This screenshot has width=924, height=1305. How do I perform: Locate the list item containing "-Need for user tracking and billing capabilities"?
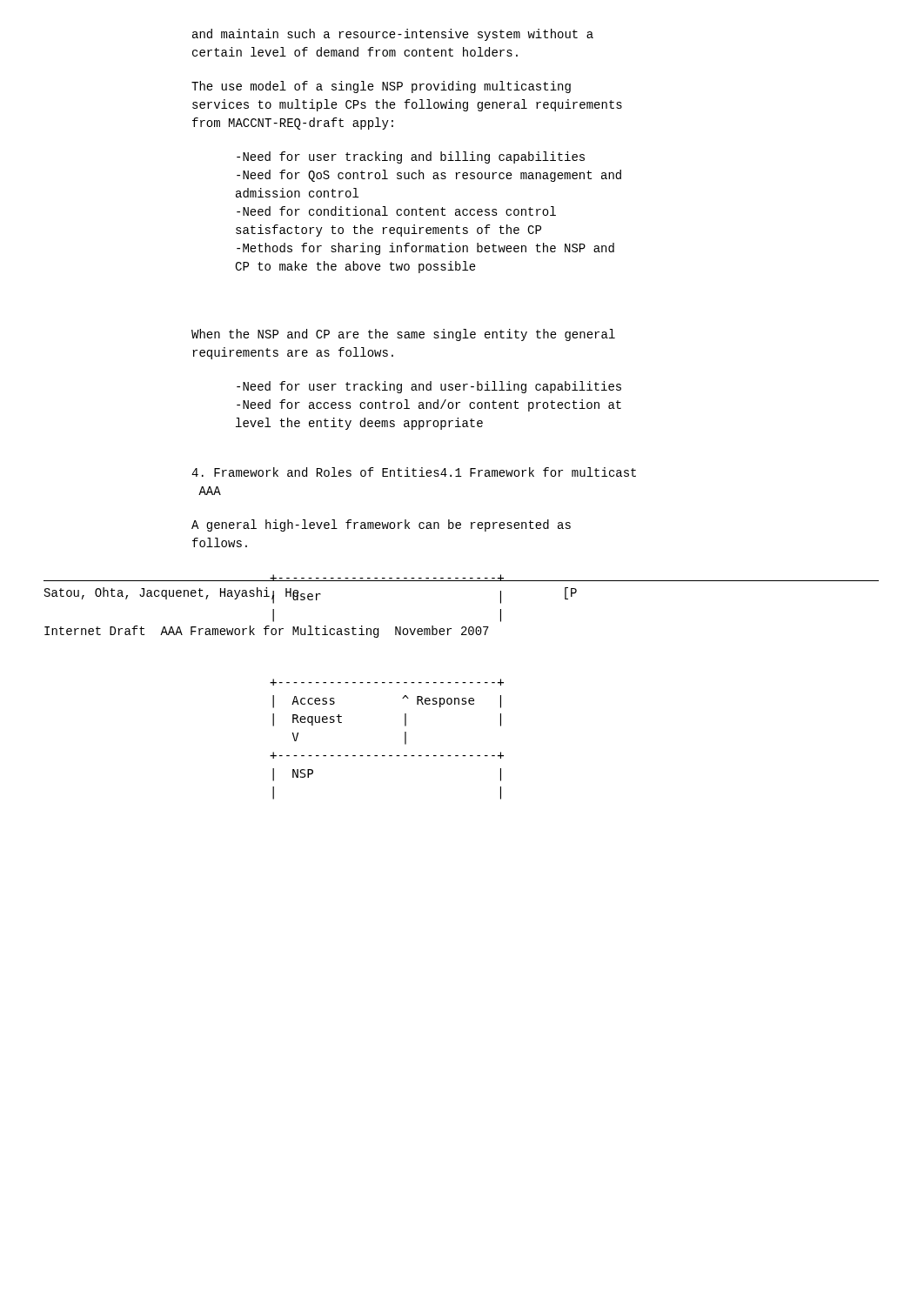pos(410,157)
